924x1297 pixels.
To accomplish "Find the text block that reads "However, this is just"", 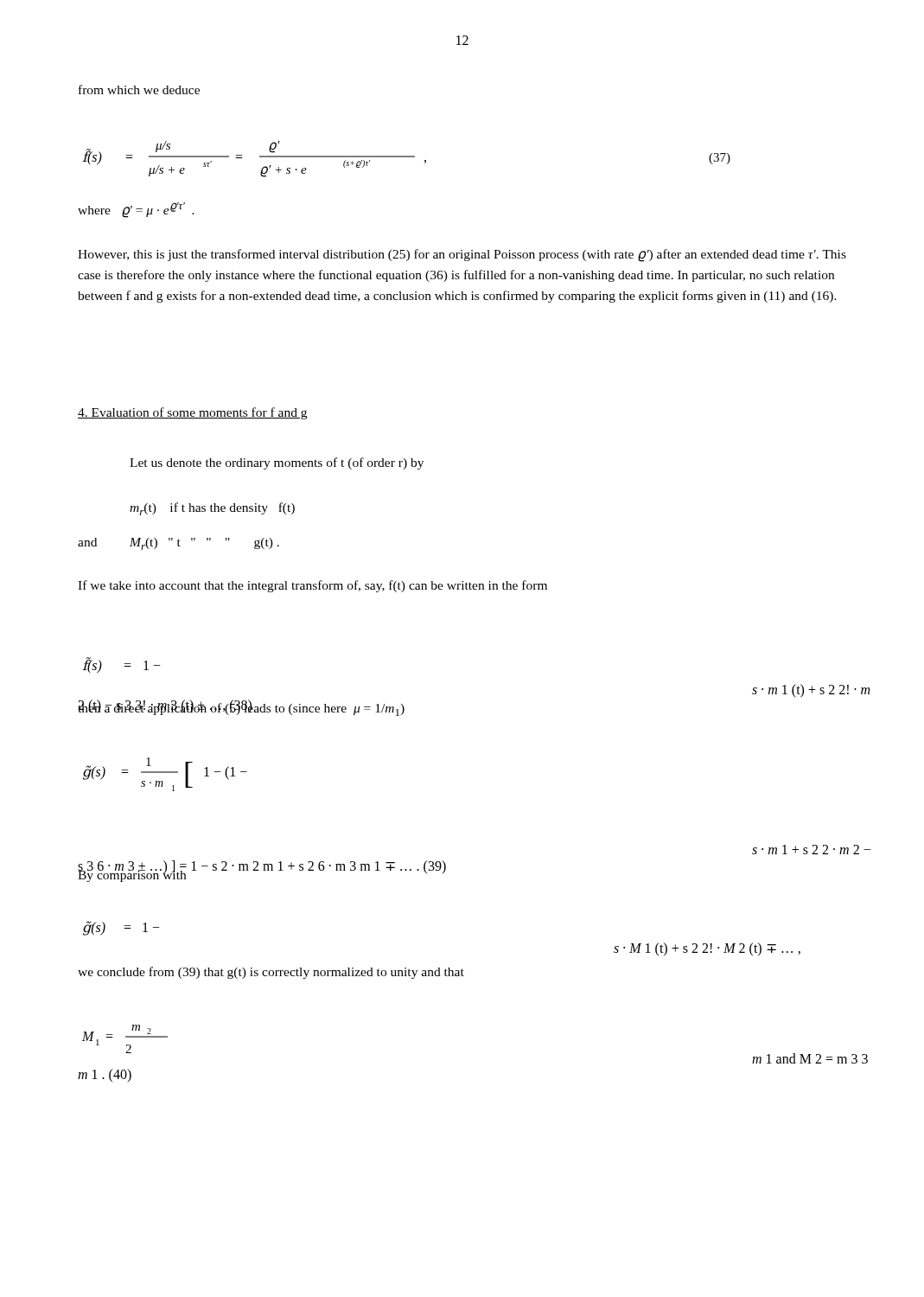I will pyautogui.click(x=462, y=275).
